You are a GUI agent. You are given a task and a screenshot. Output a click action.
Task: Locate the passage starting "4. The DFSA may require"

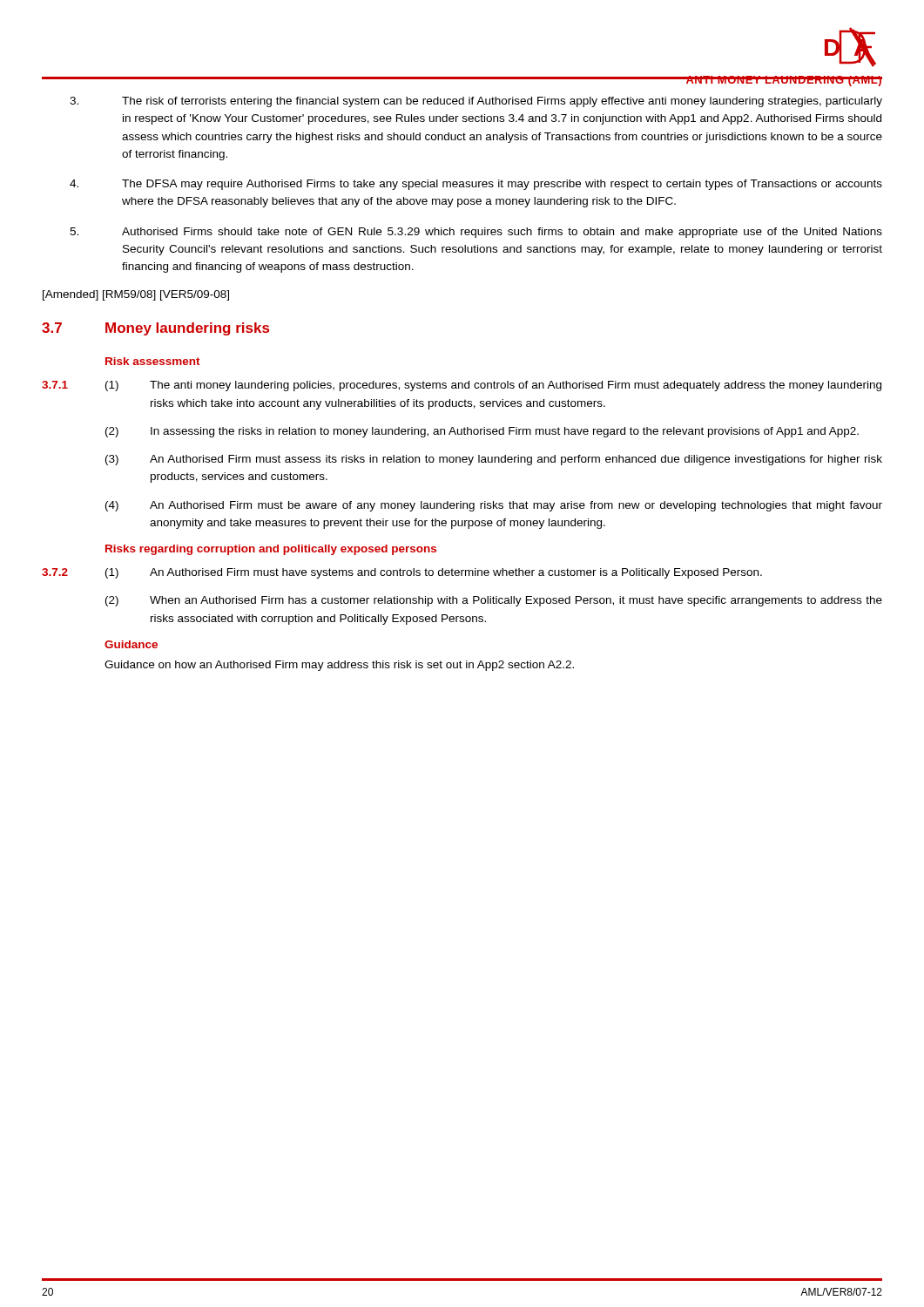click(x=462, y=193)
